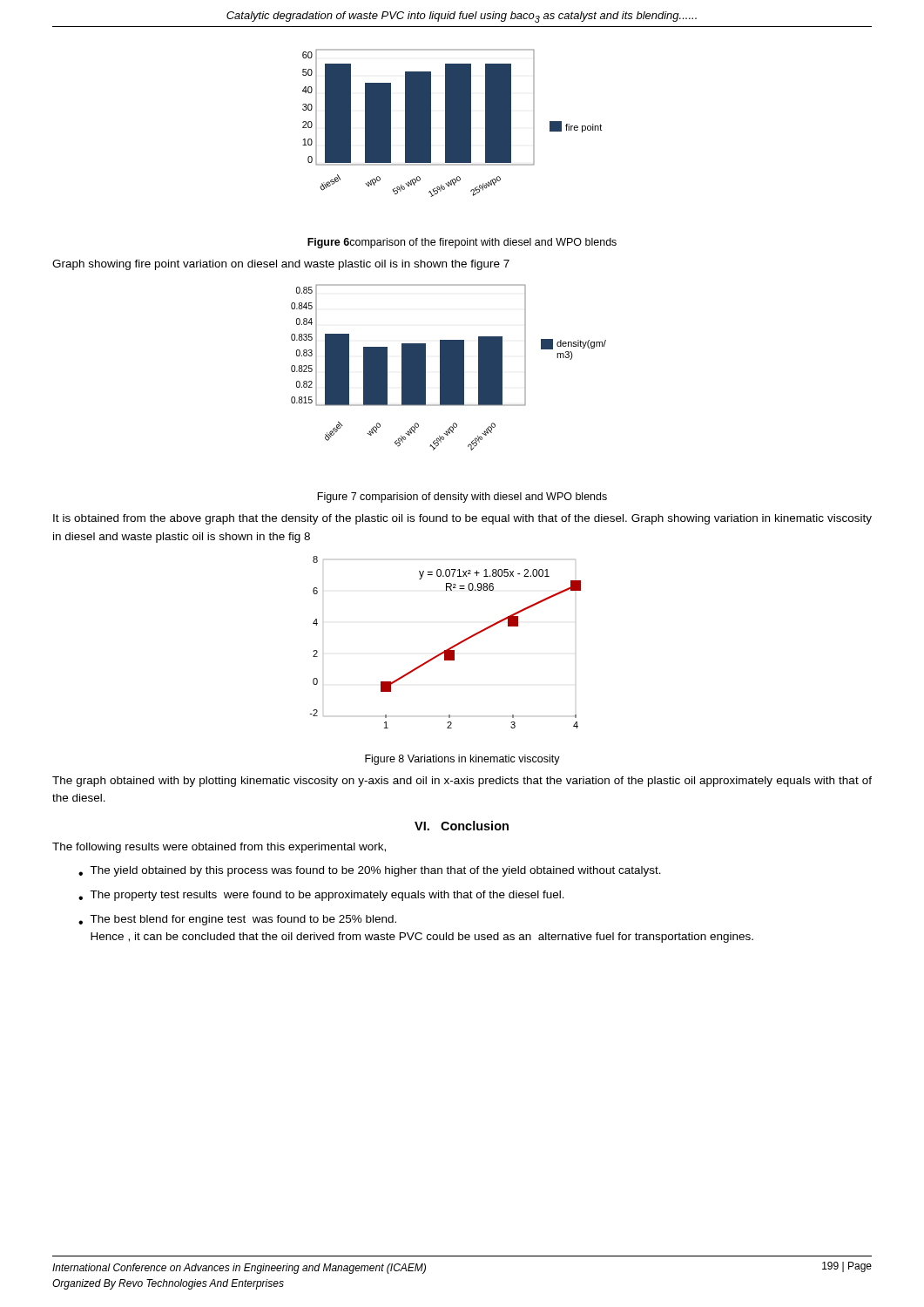The height and width of the screenshot is (1307, 924).
Task: Click on the text block that says "Graph showing fire"
Action: 281,264
